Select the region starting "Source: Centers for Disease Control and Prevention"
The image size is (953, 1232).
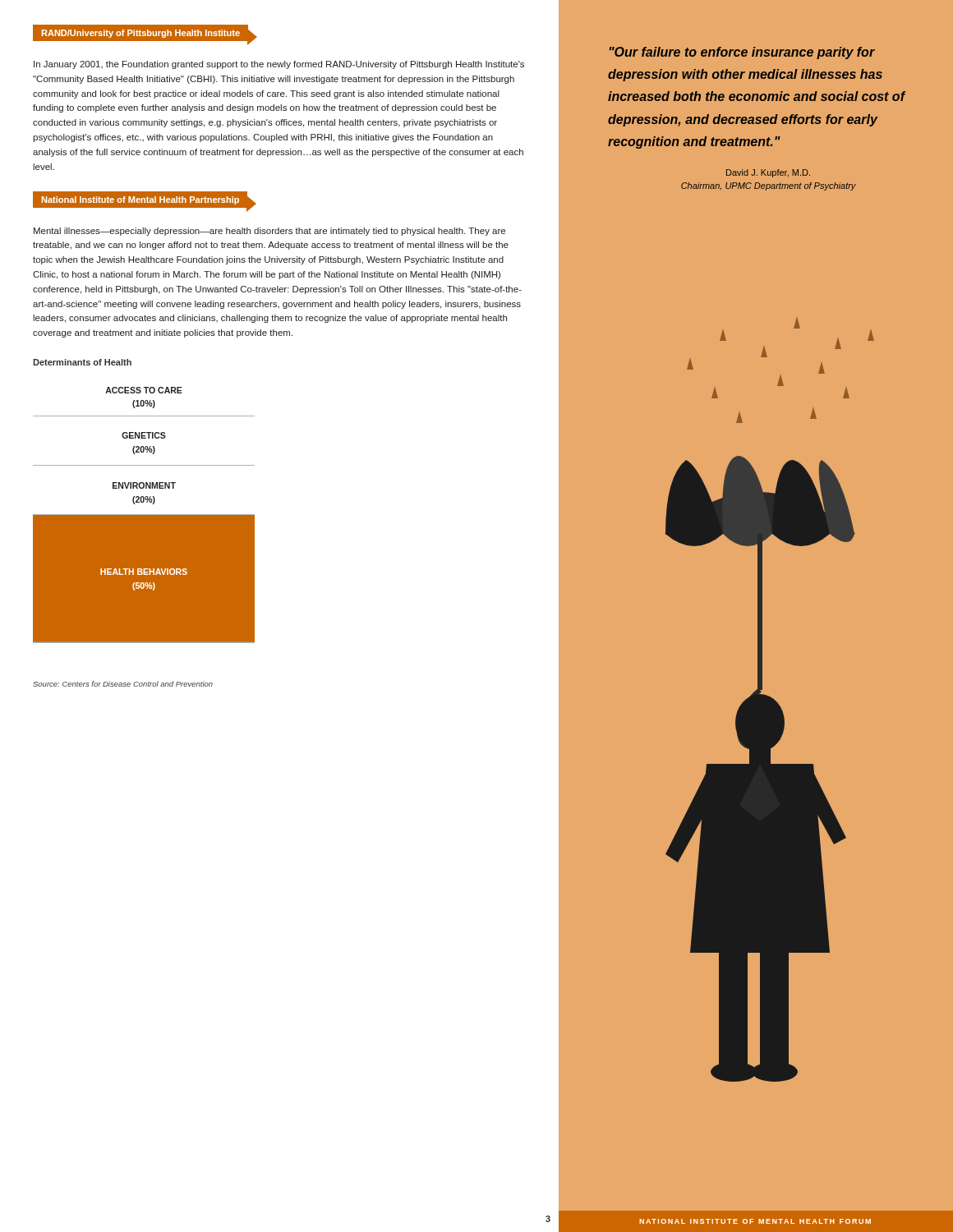click(x=123, y=684)
